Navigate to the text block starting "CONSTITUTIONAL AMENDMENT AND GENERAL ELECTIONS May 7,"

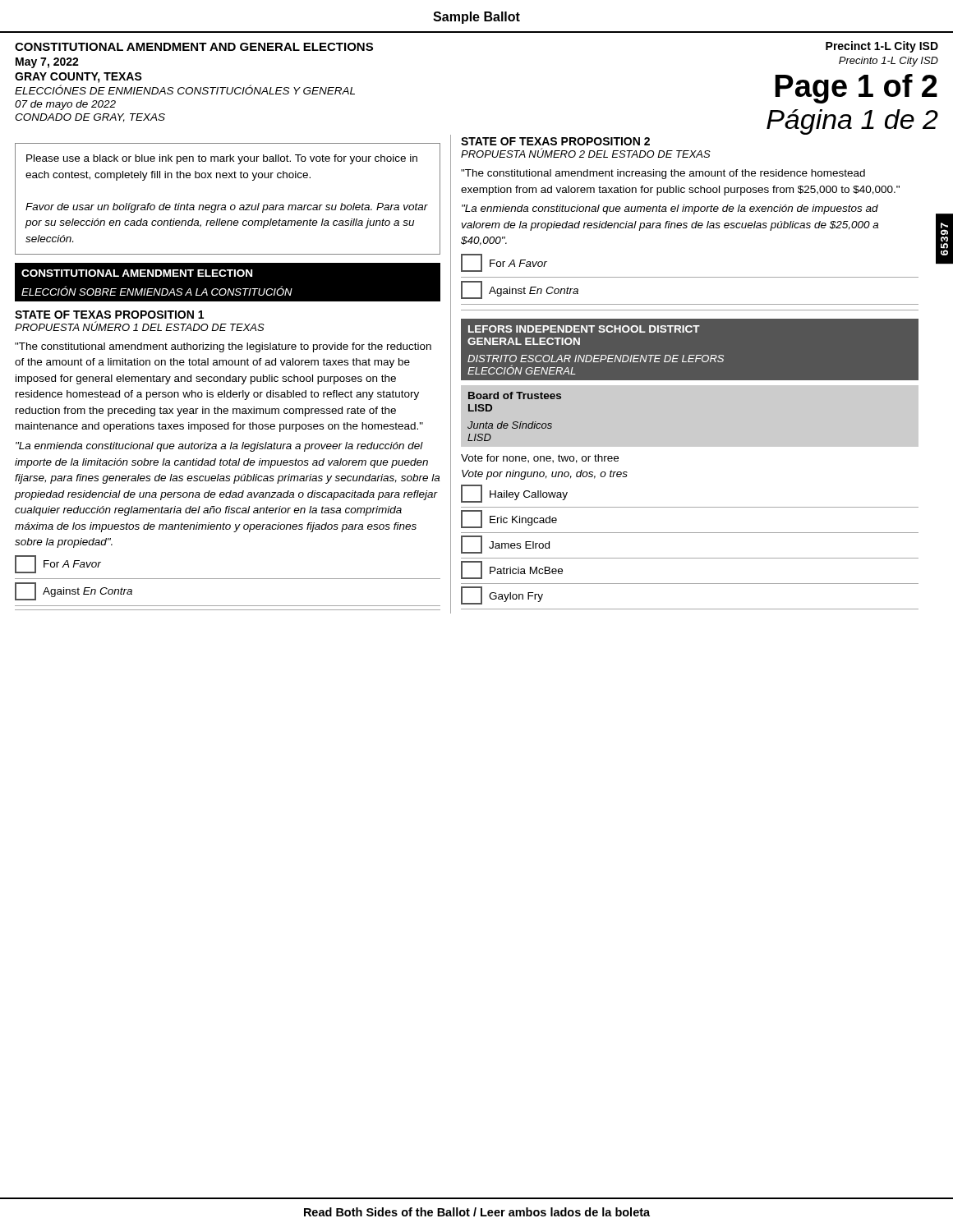(194, 47)
